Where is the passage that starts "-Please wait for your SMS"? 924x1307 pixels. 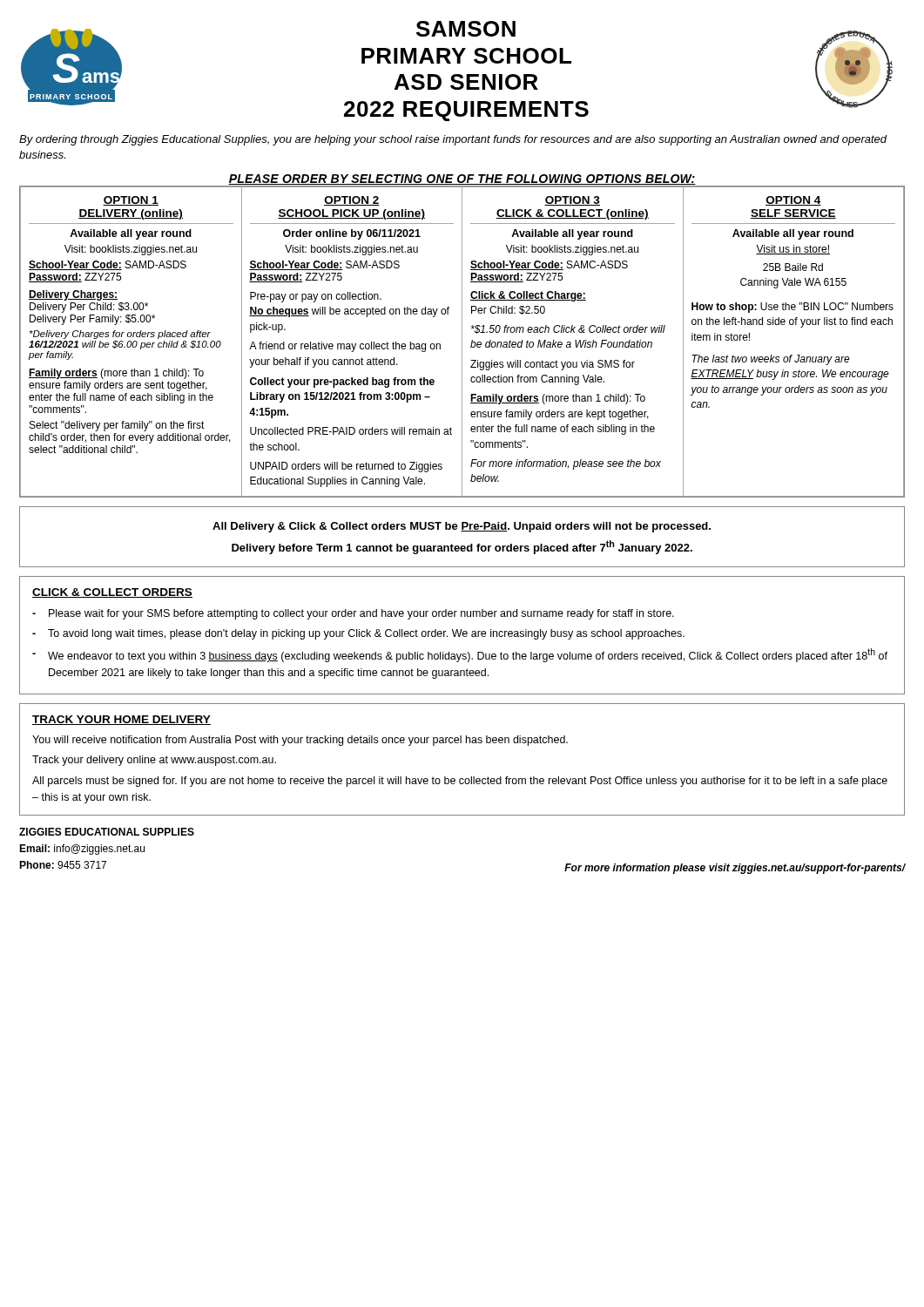[353, 614]
